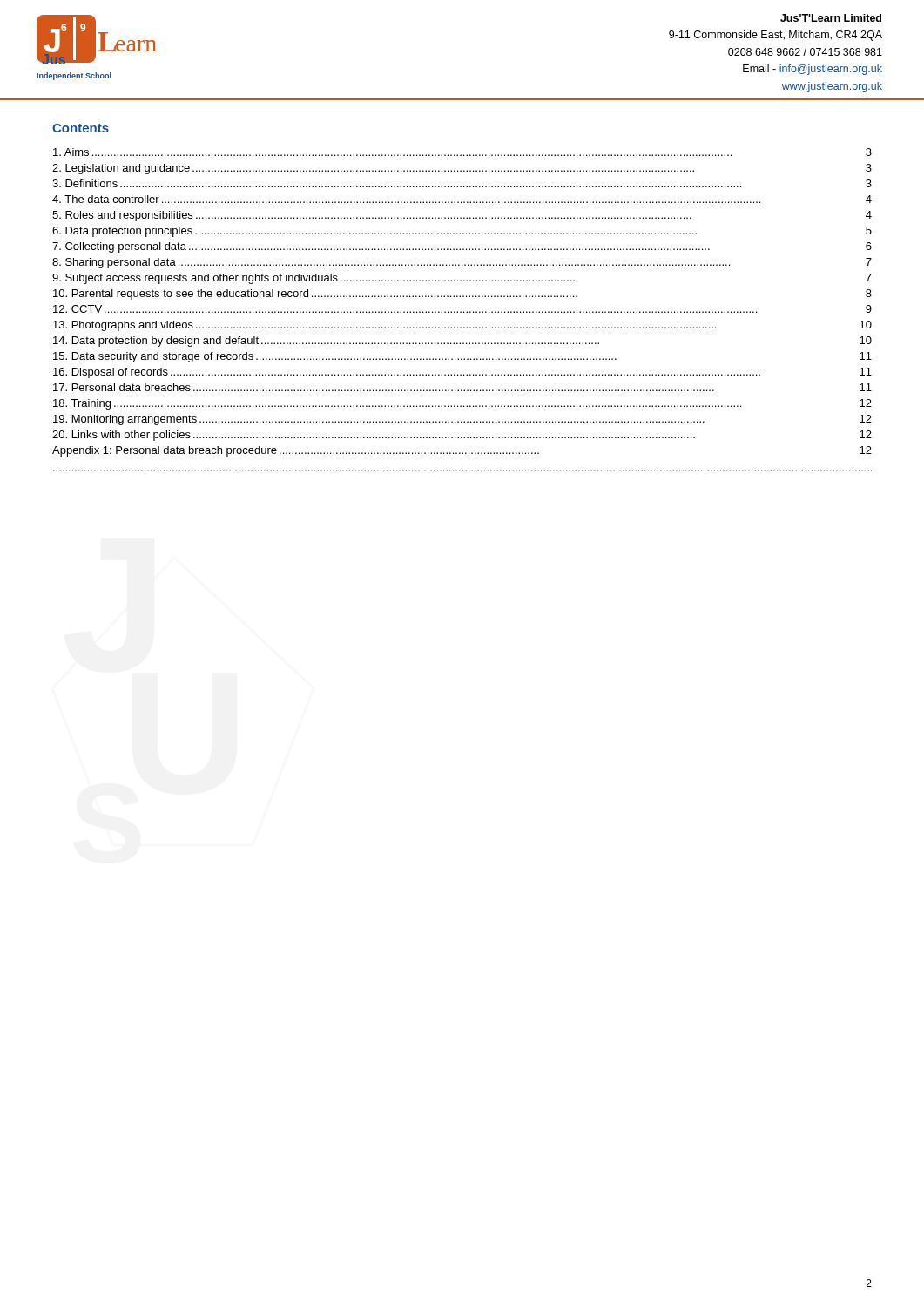This screenshot has height=1307, width=924.
Task: Locate the region starting "16. Disposal of"
Action: point(462,372)
